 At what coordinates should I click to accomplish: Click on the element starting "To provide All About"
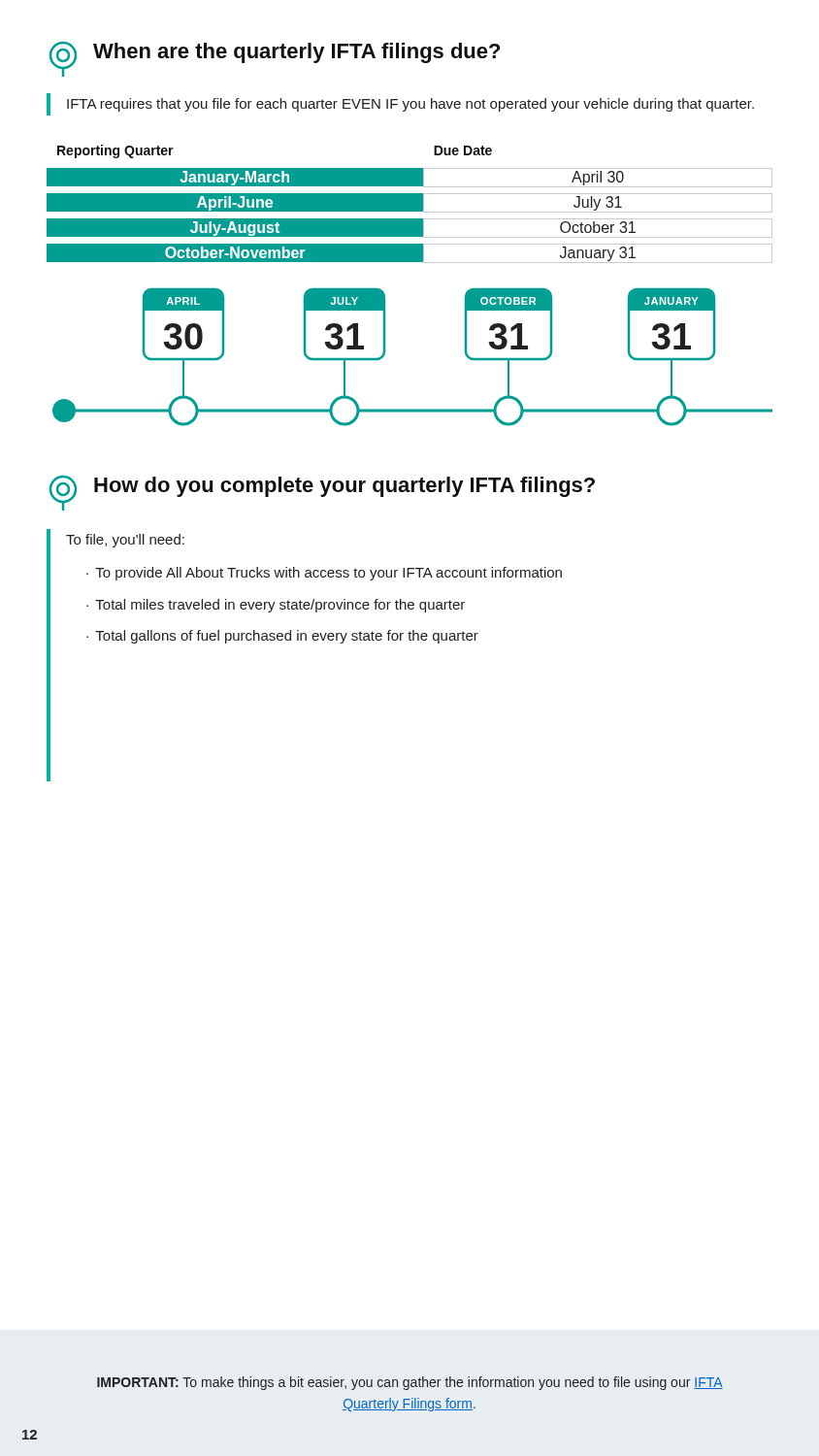click(329, 572)
